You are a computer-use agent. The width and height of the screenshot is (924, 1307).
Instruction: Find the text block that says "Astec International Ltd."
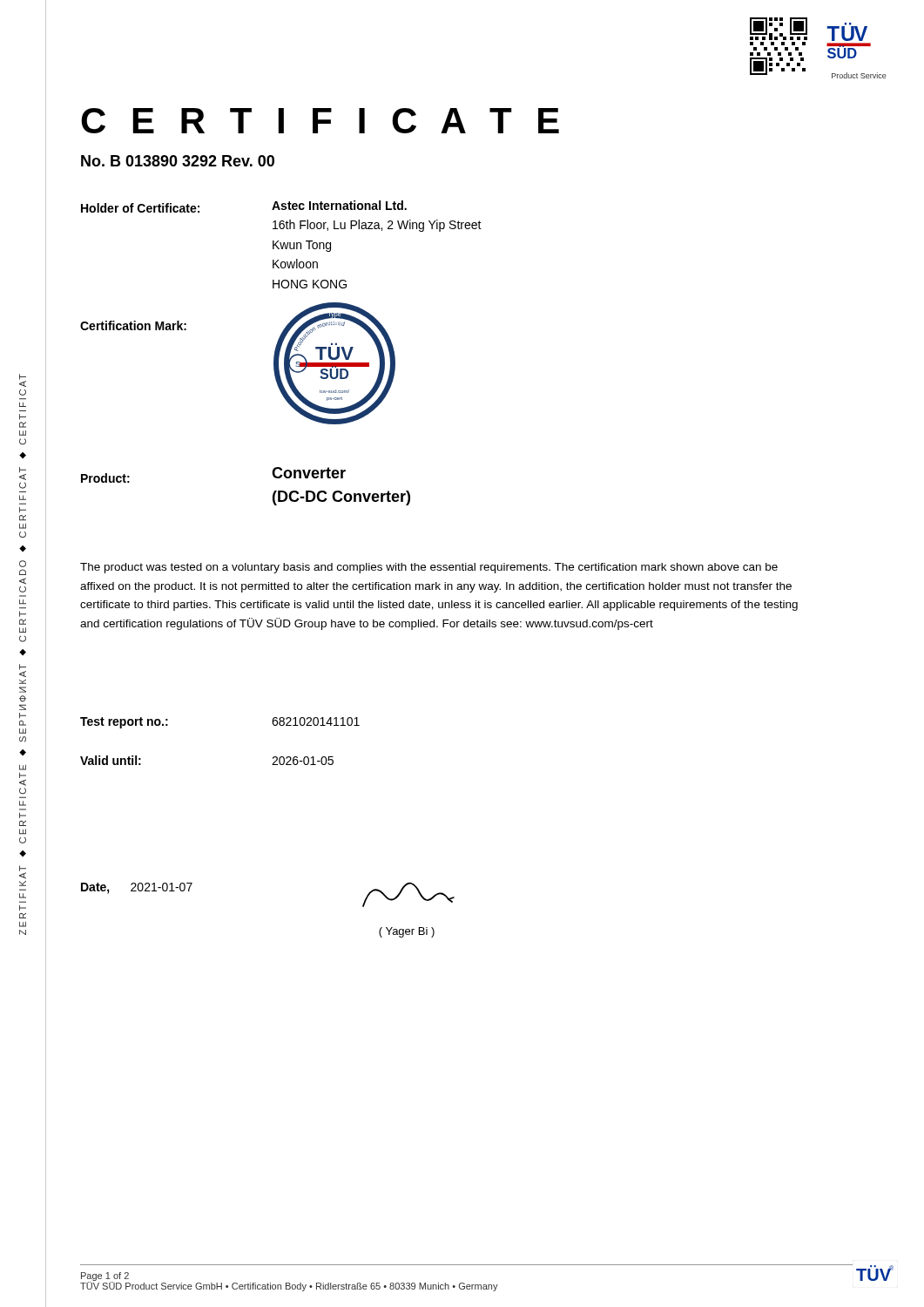point(339,205)
